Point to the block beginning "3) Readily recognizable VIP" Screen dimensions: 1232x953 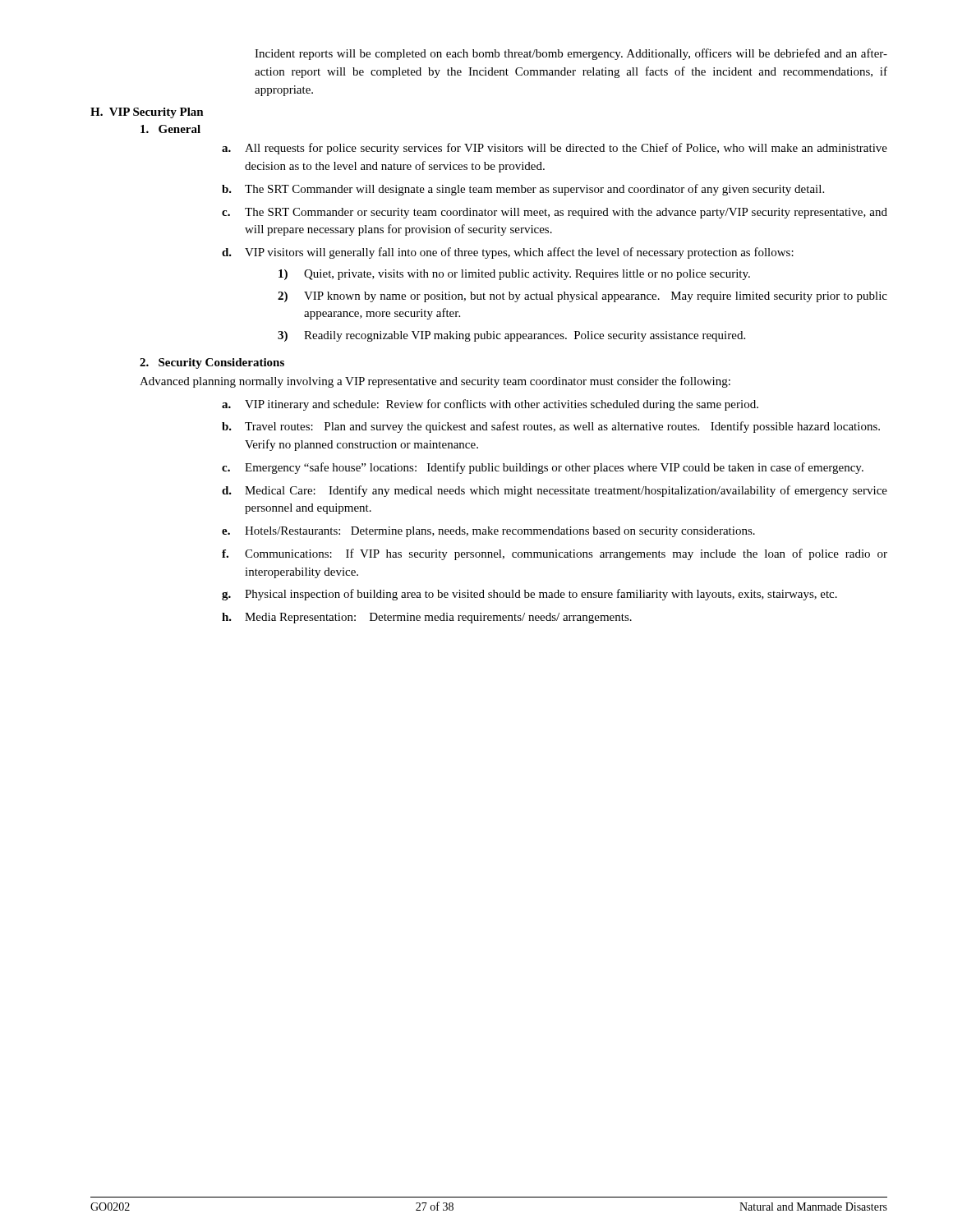point(582,336)
